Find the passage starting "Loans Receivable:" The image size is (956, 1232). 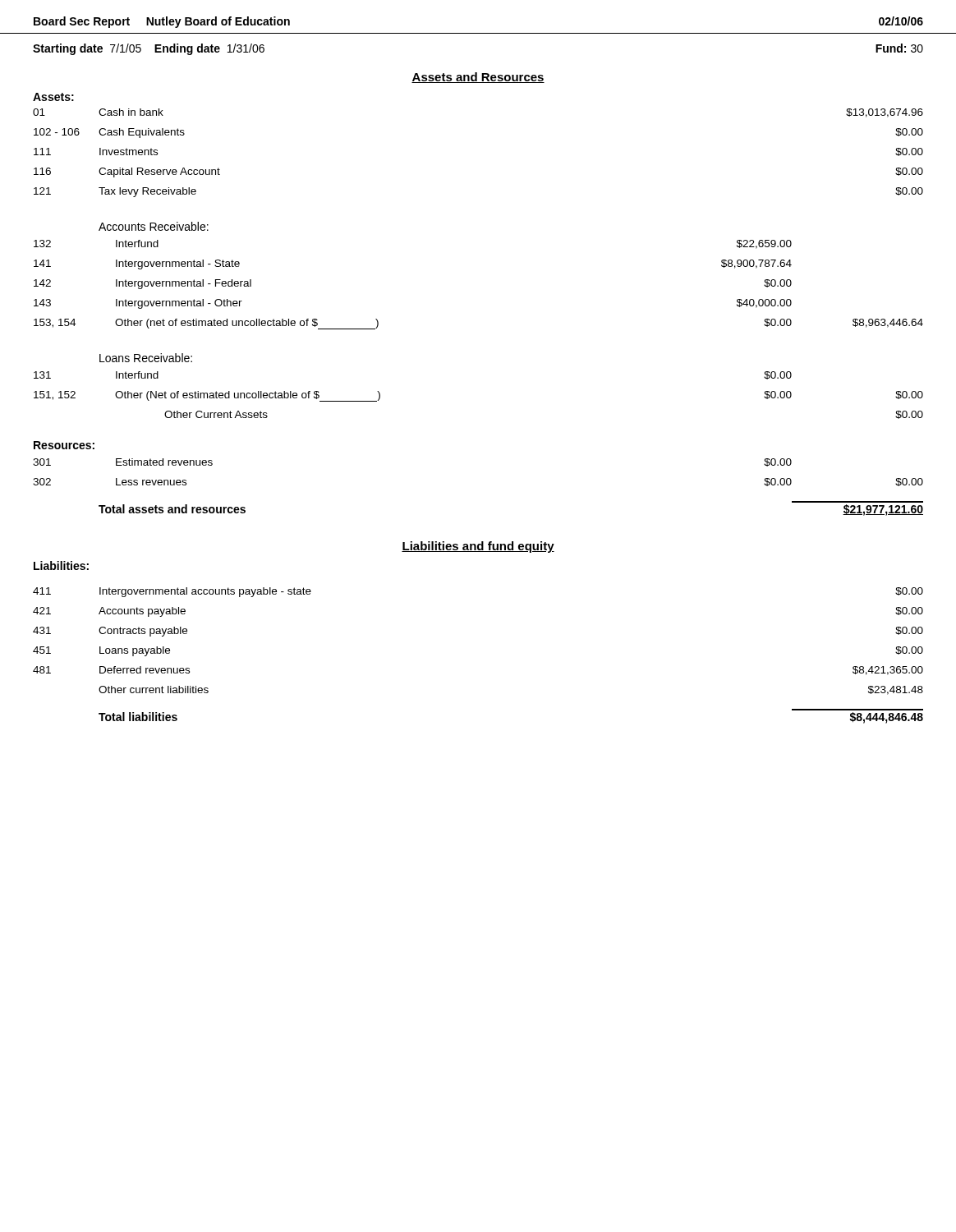pyautogui.click(x=146, y=358)
